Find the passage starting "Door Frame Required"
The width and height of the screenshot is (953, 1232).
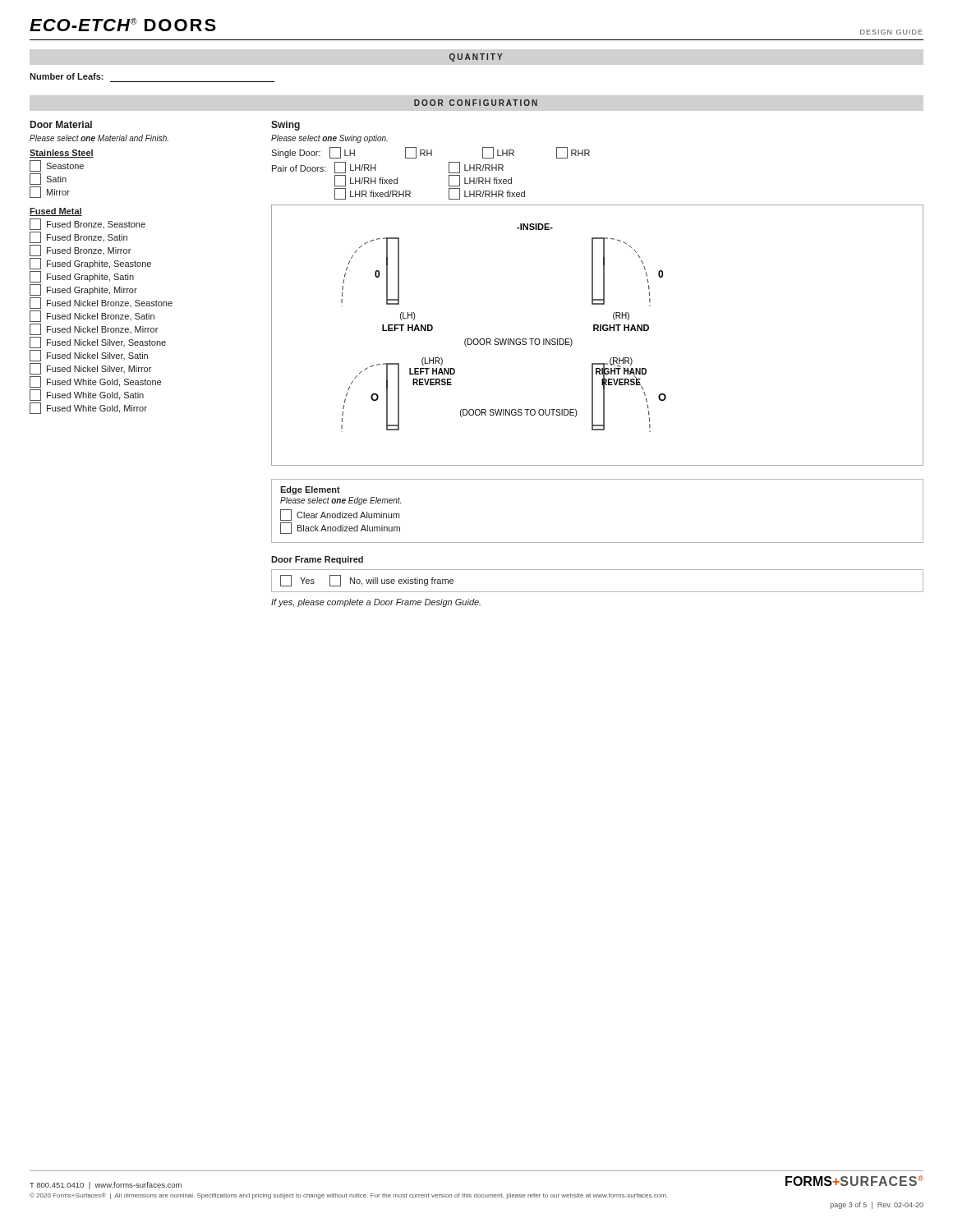(317, 559)
